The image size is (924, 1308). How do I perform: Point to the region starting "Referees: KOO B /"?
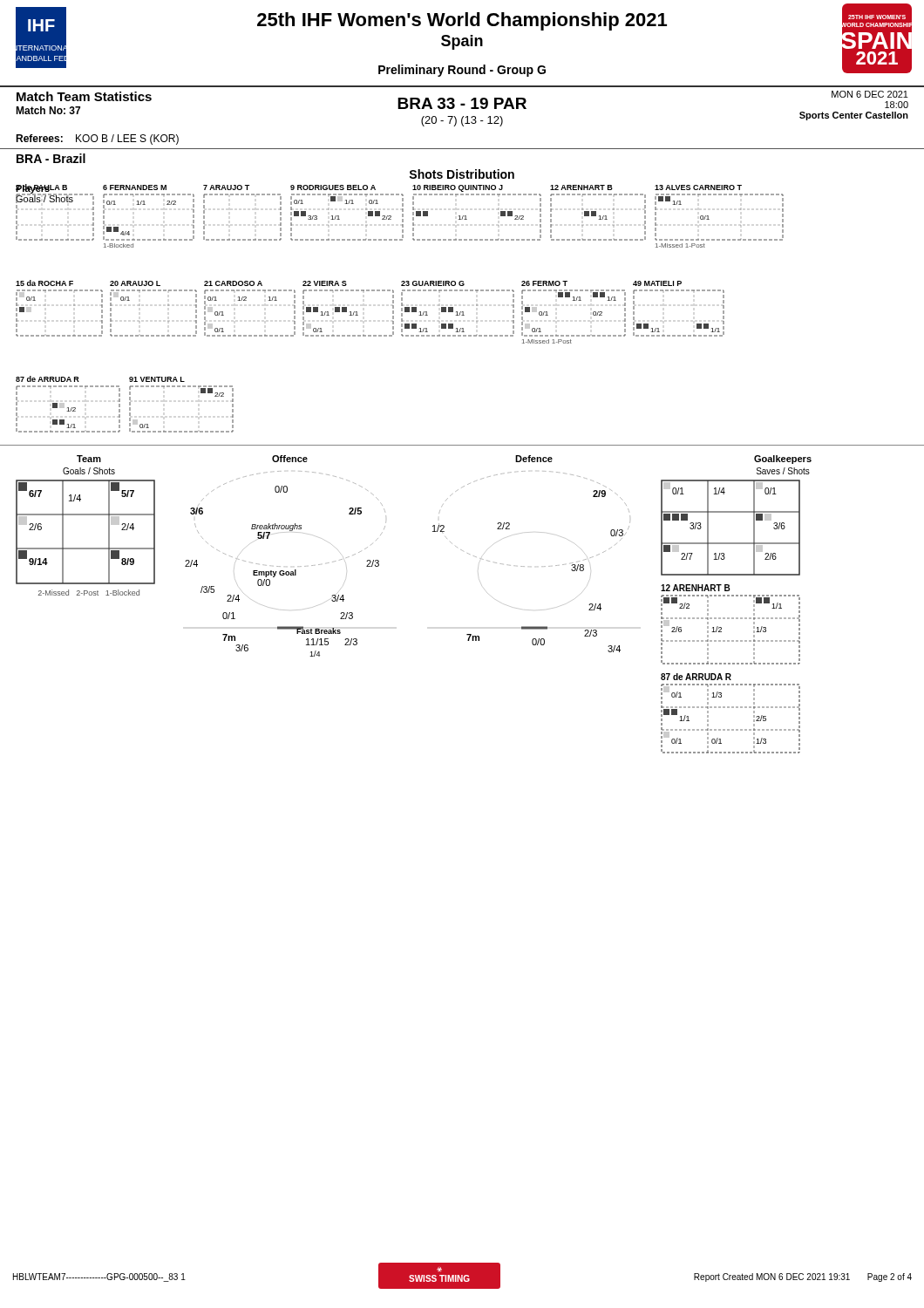(x=97, y=139)
